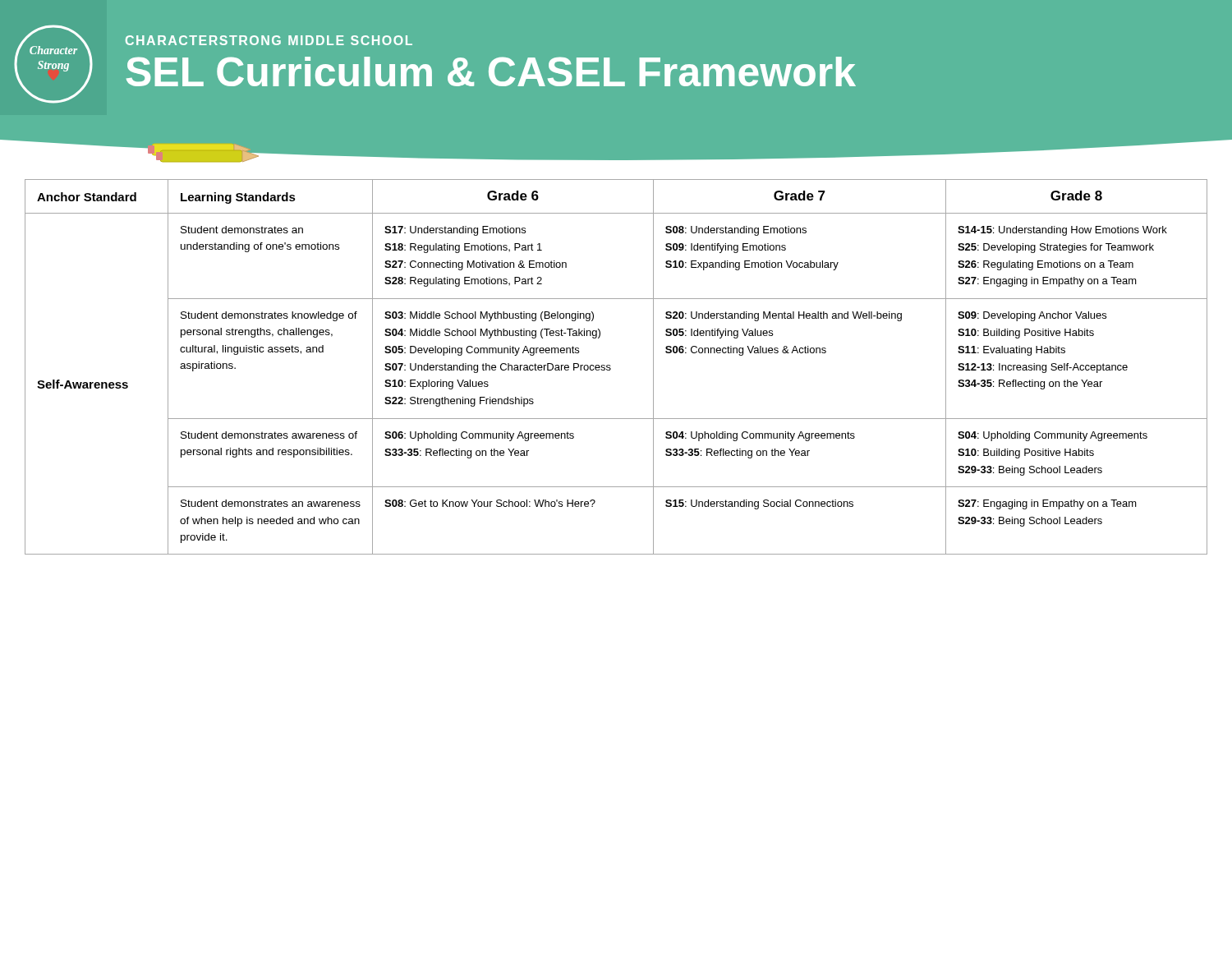Select the table that reads "Anchor Standard"

tap(616, 559)
